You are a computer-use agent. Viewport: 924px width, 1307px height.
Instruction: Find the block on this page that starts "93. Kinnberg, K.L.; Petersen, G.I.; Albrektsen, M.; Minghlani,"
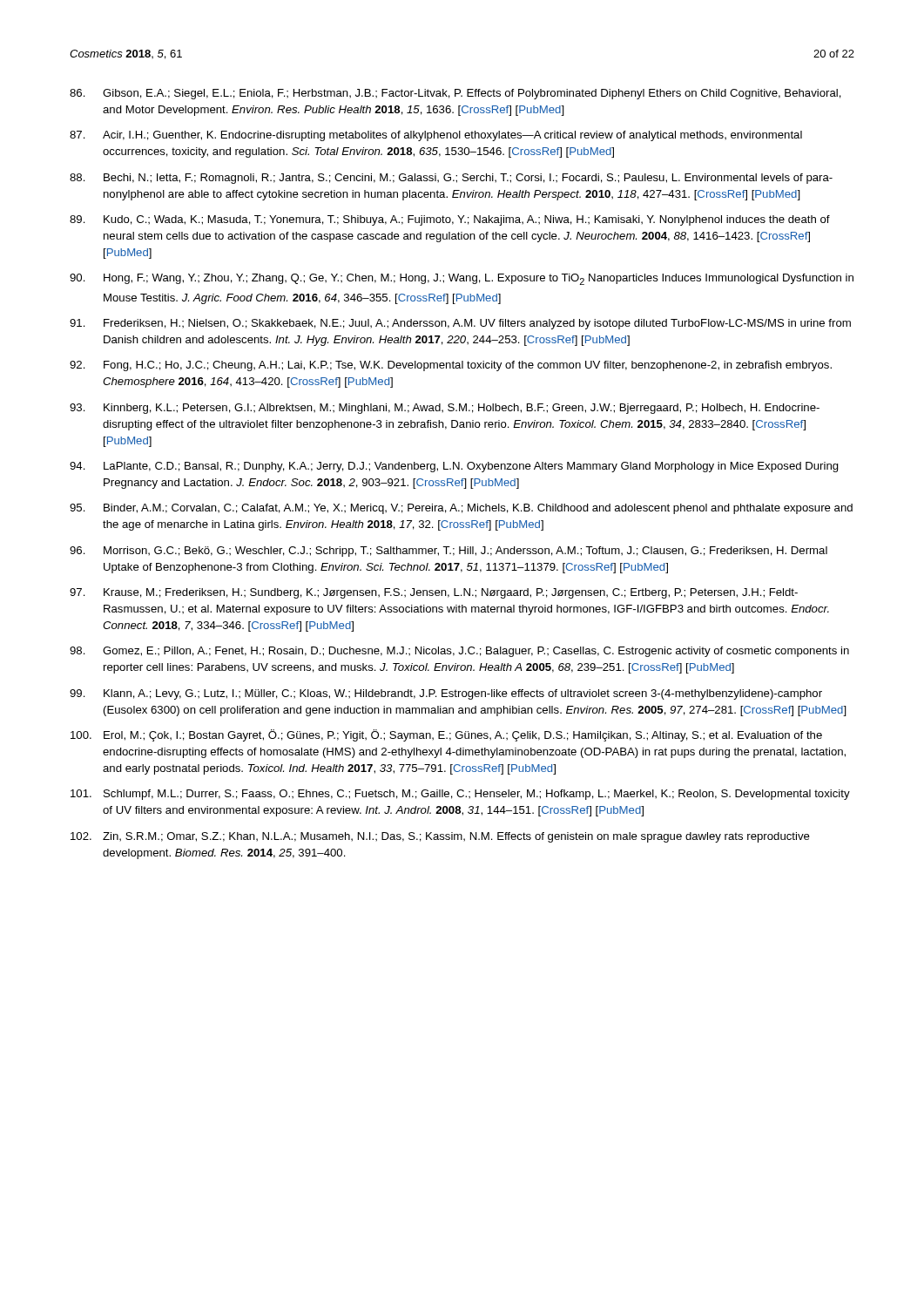462,424
